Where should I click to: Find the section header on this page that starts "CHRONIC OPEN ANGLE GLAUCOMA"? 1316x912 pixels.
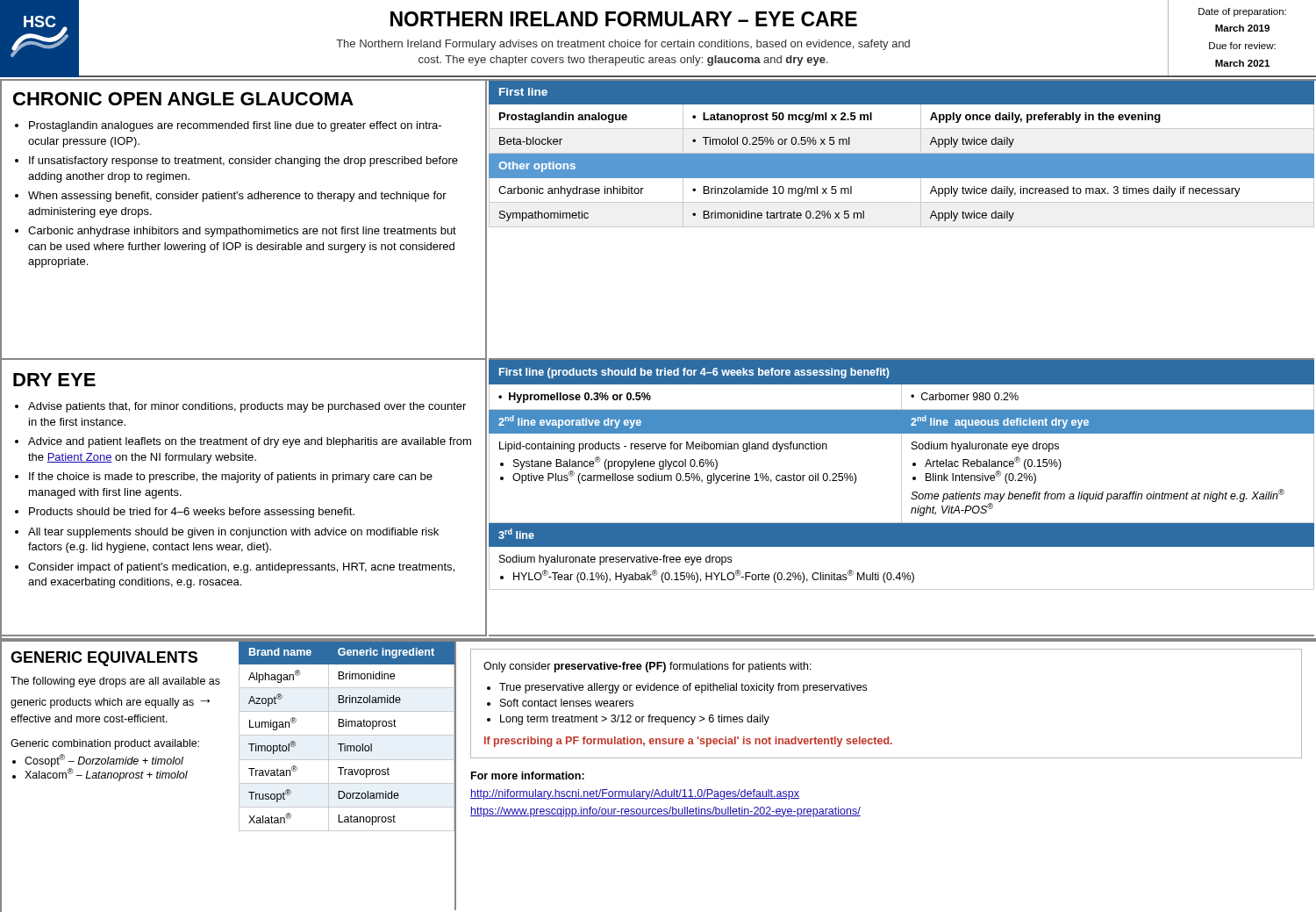click(x=243, y=219)
